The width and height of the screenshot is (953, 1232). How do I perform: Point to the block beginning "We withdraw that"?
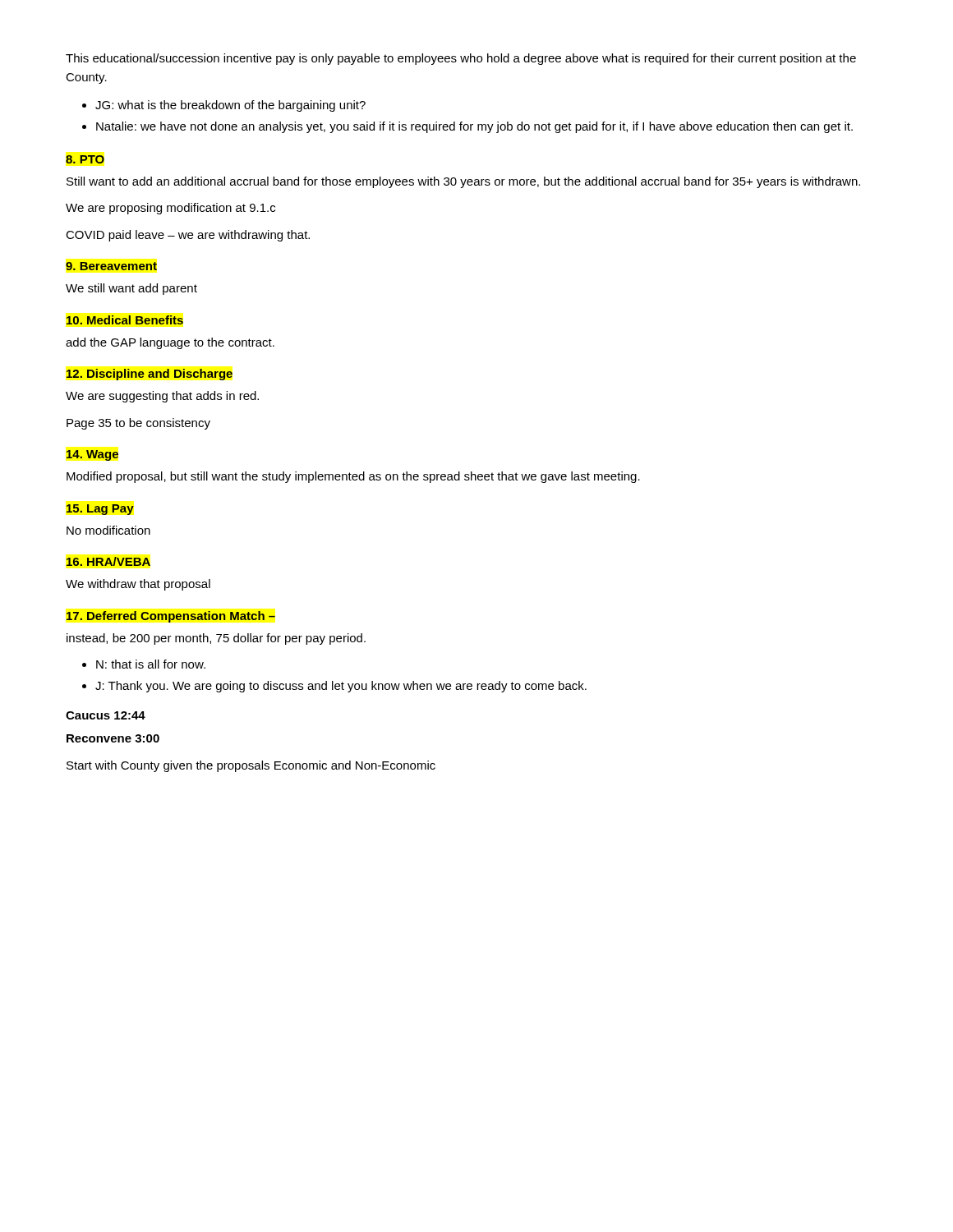[138, 584]
